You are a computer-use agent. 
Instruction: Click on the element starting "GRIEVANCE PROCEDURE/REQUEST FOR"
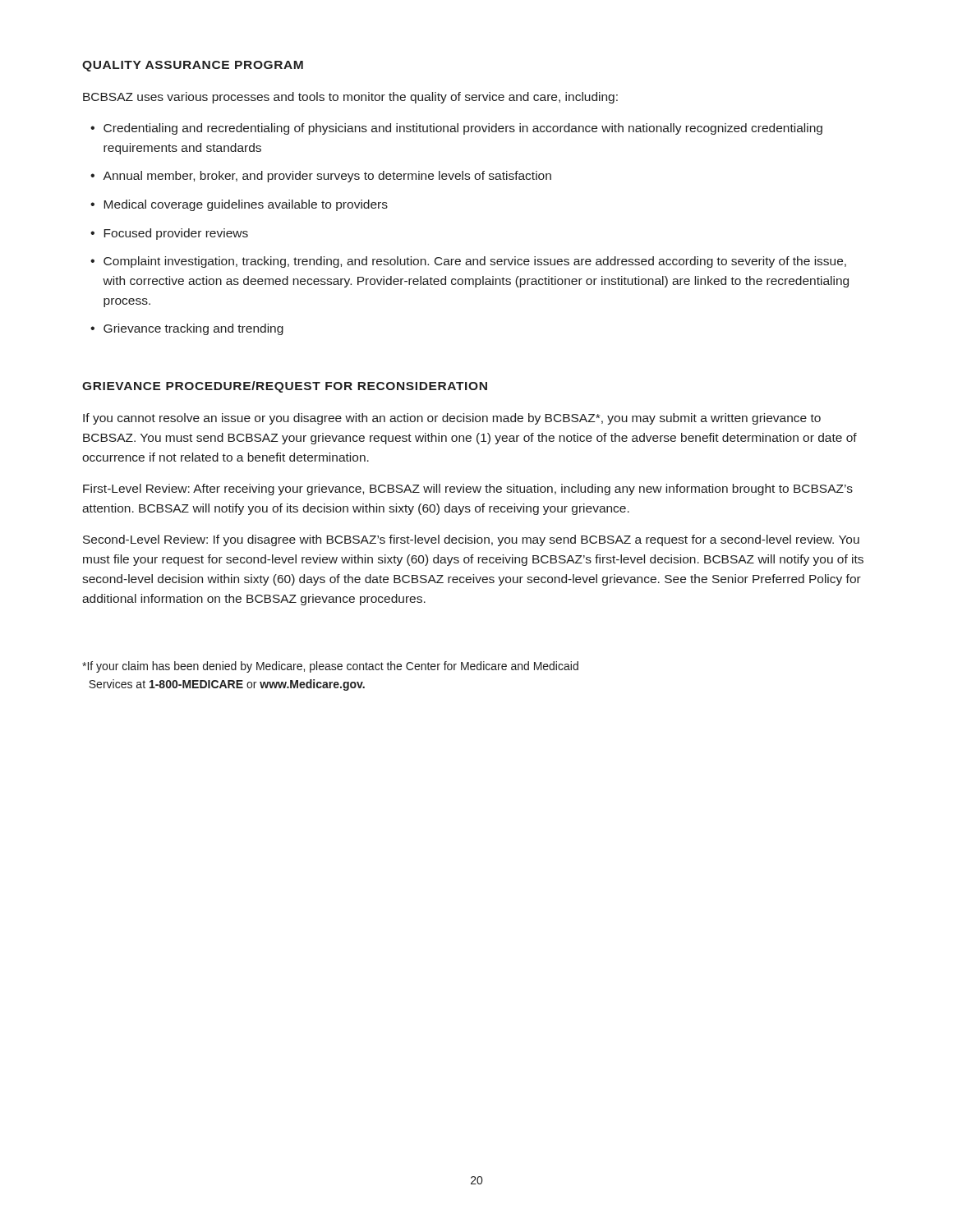tap(285, 386)
